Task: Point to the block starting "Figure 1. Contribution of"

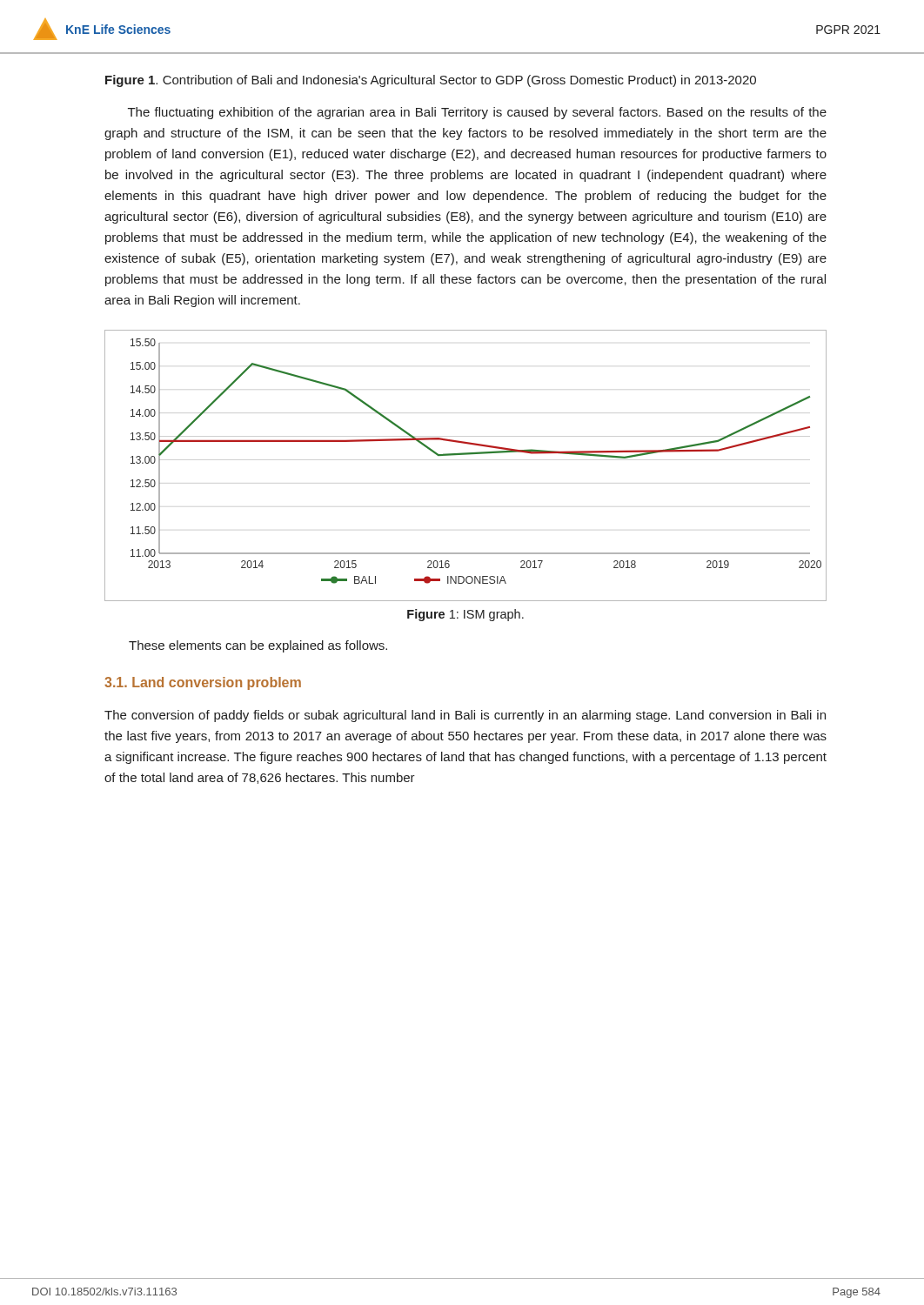Action: click(431, 80)
